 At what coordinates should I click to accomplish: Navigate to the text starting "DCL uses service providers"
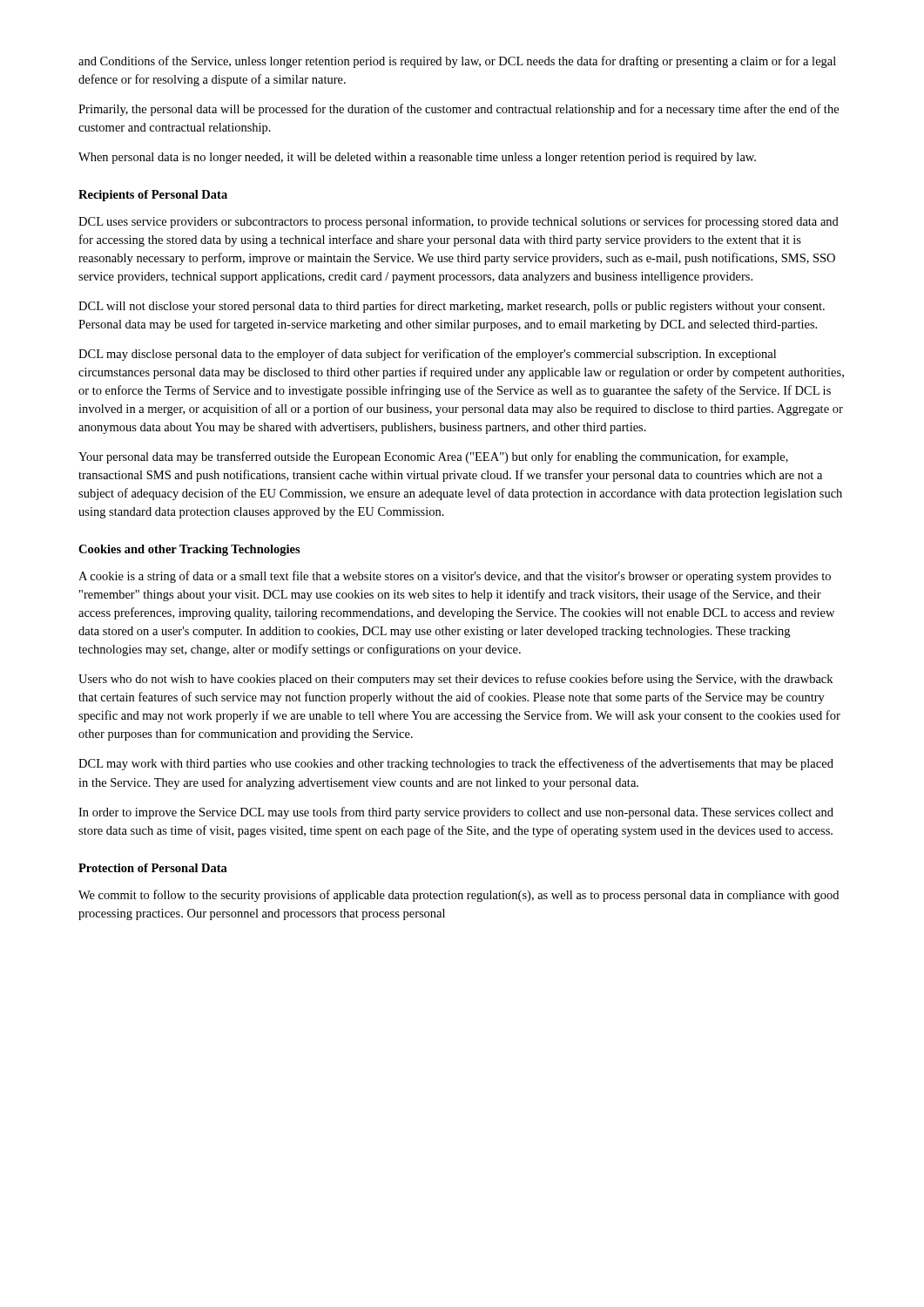pos(458,249)
